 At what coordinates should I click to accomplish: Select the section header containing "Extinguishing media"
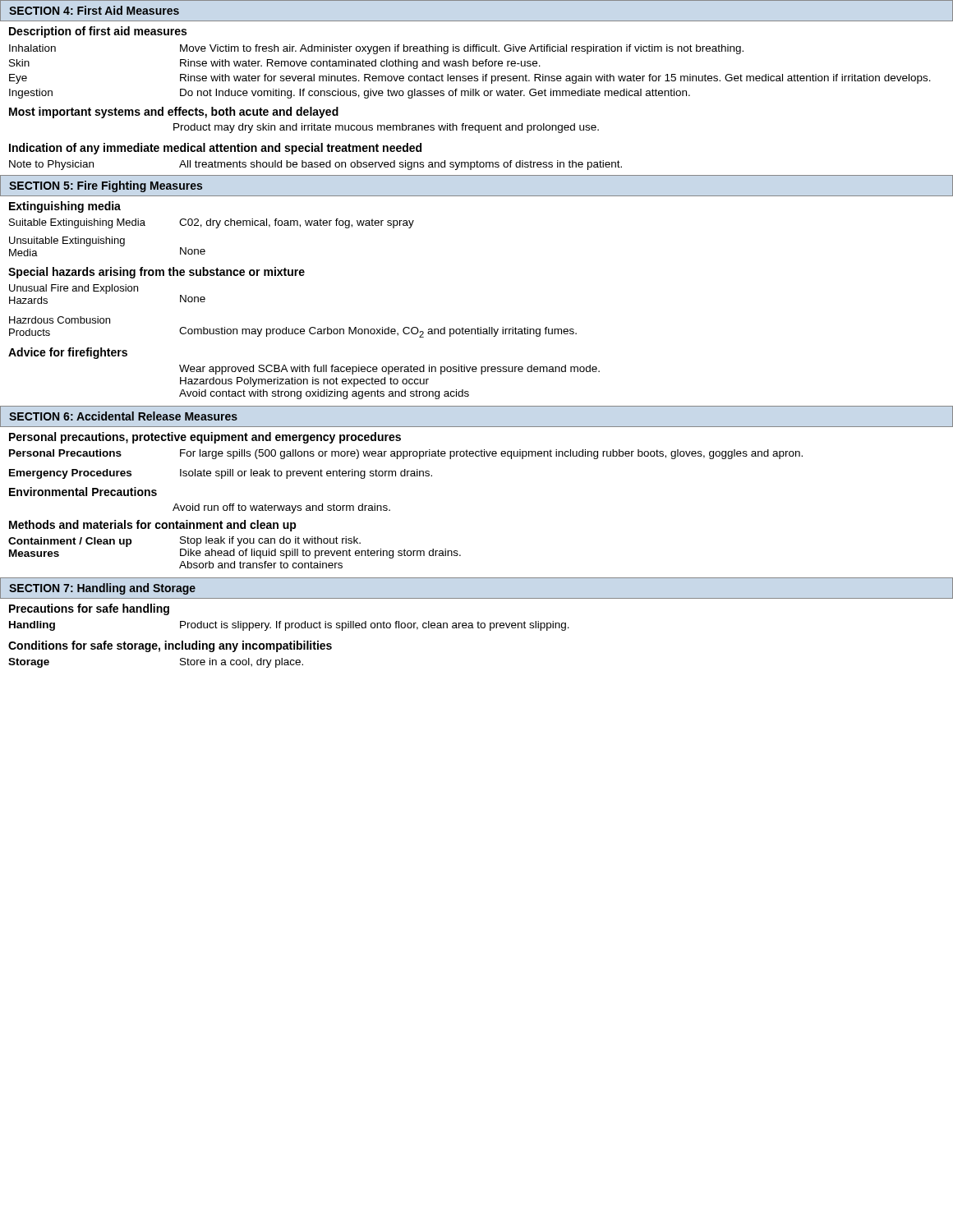pos(64,206)
